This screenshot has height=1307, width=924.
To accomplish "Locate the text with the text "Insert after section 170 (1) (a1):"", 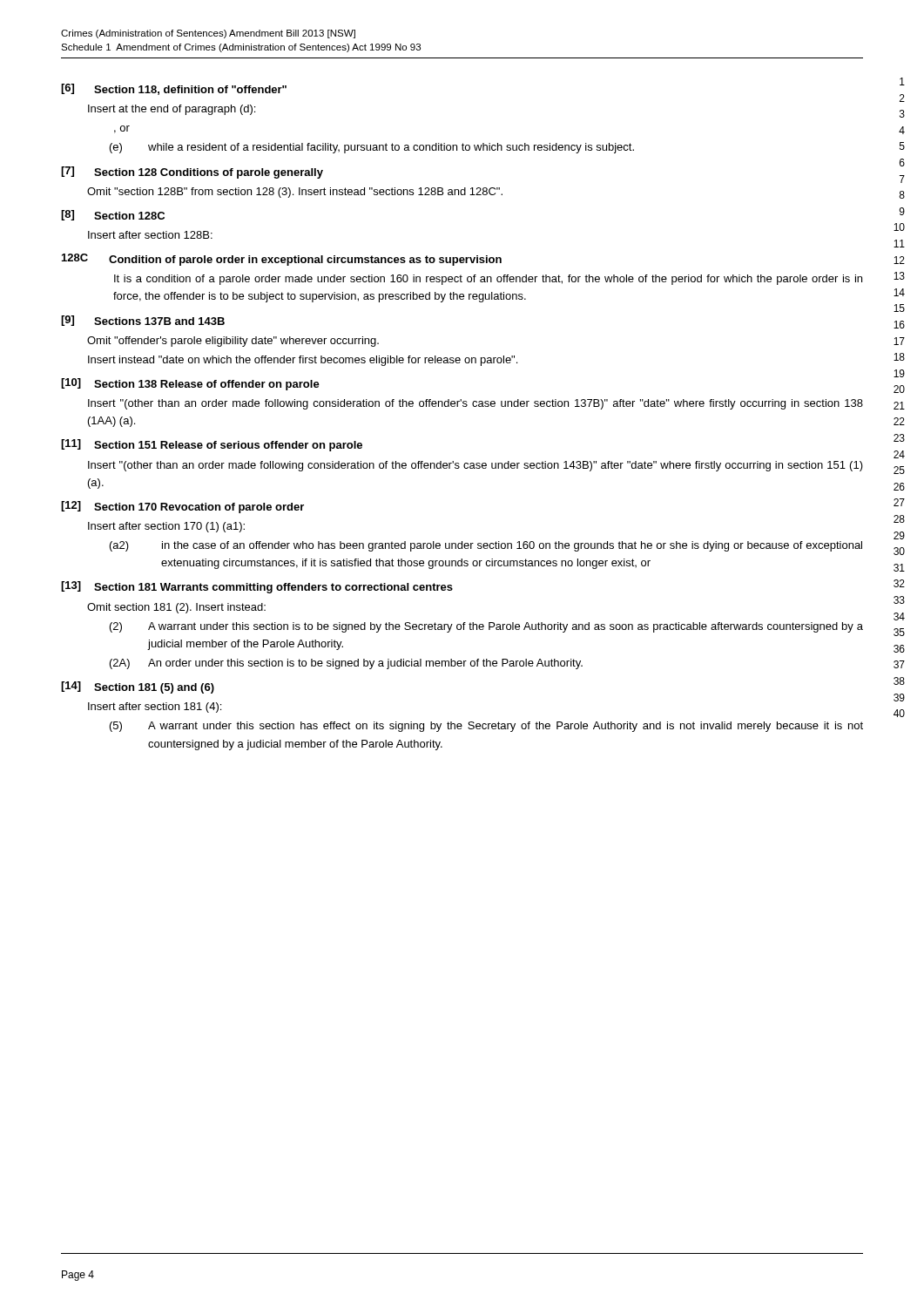I will (x=166, y=527).
